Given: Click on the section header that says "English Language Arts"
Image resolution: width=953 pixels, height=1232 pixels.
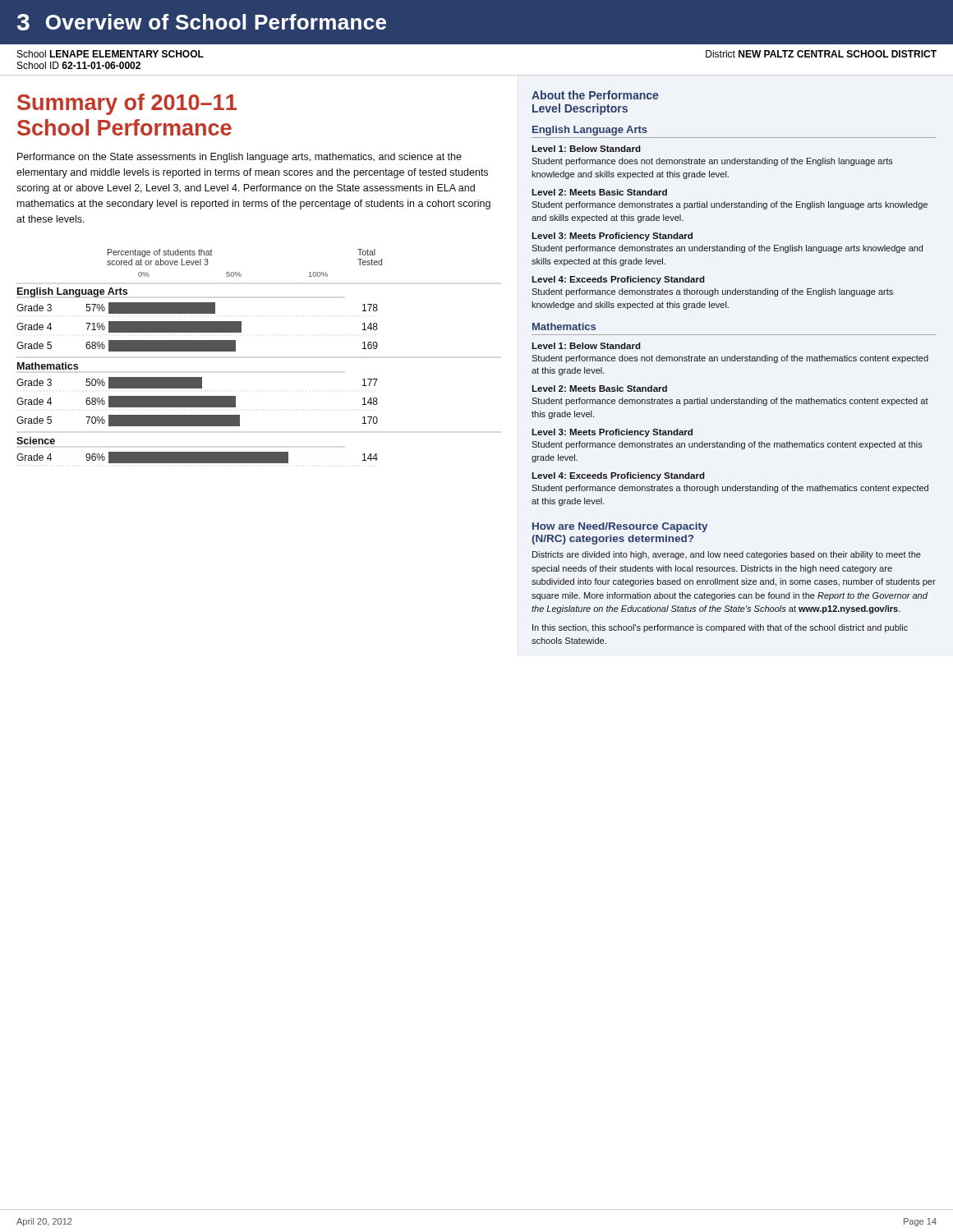Looking at the screenshot, I should click(590, 129).
